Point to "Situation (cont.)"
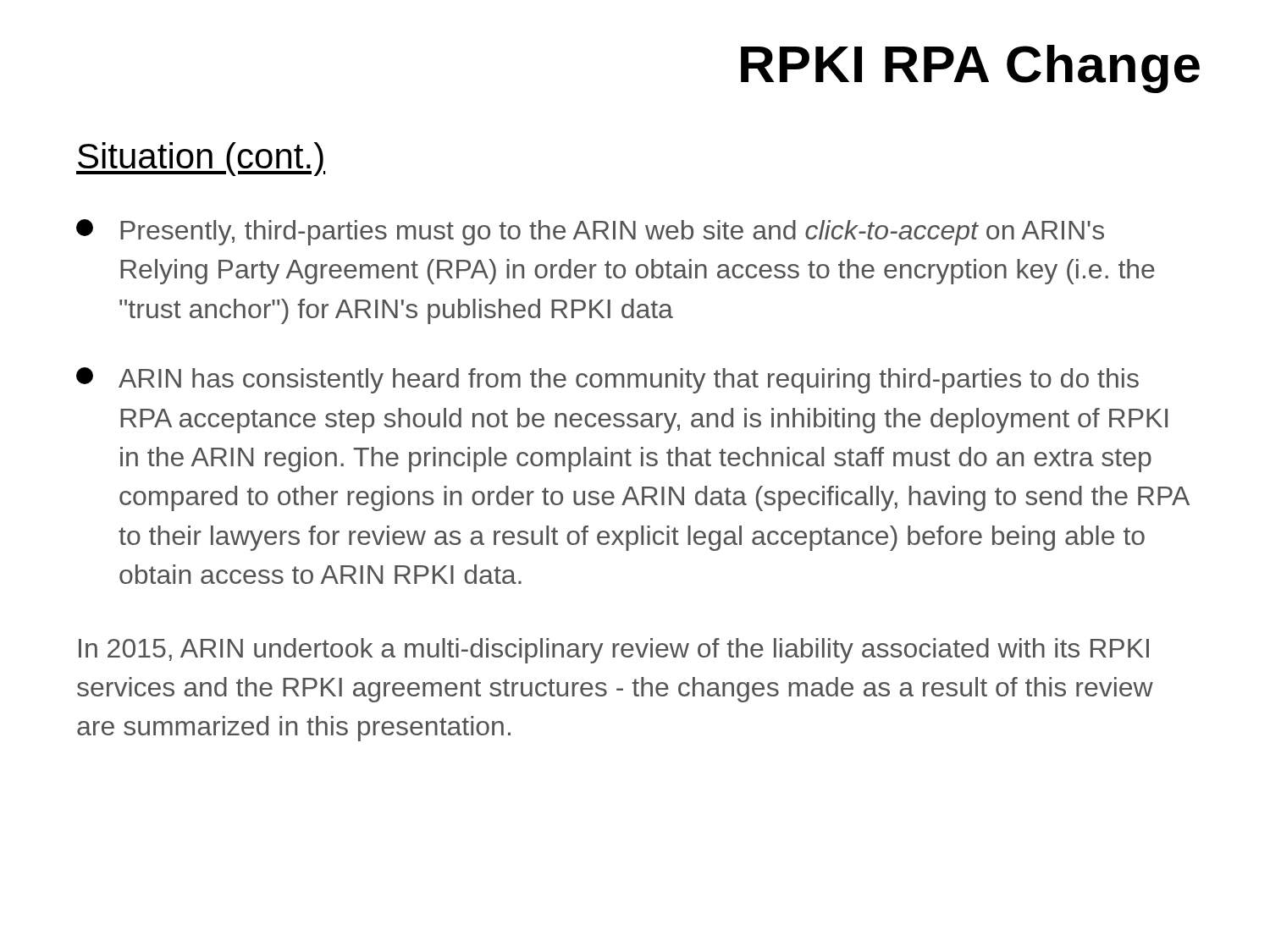 coord(201,157)
